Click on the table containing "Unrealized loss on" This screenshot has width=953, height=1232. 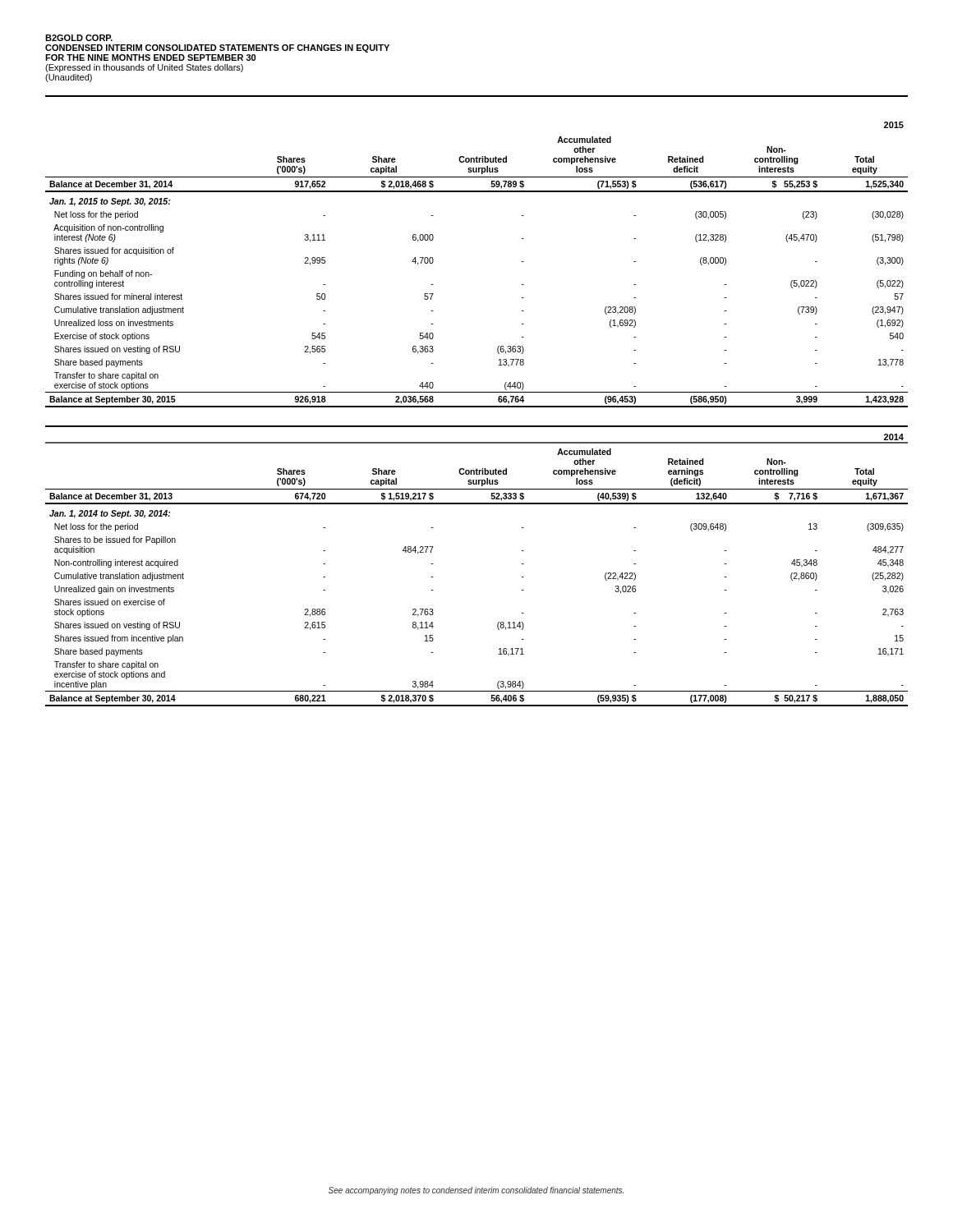476,270
